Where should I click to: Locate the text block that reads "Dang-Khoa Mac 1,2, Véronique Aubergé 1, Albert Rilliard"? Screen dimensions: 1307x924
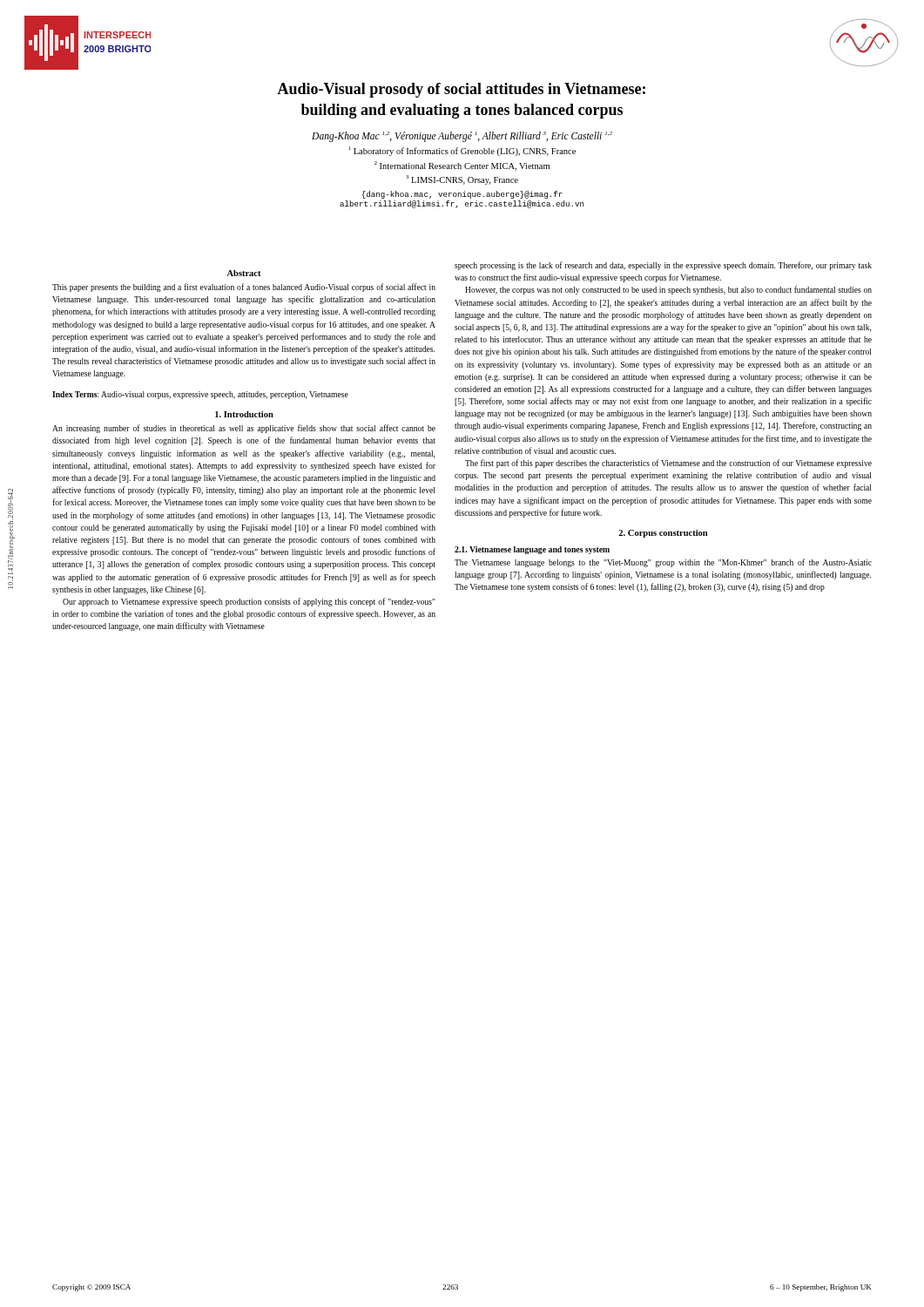[x=462, y=135]
